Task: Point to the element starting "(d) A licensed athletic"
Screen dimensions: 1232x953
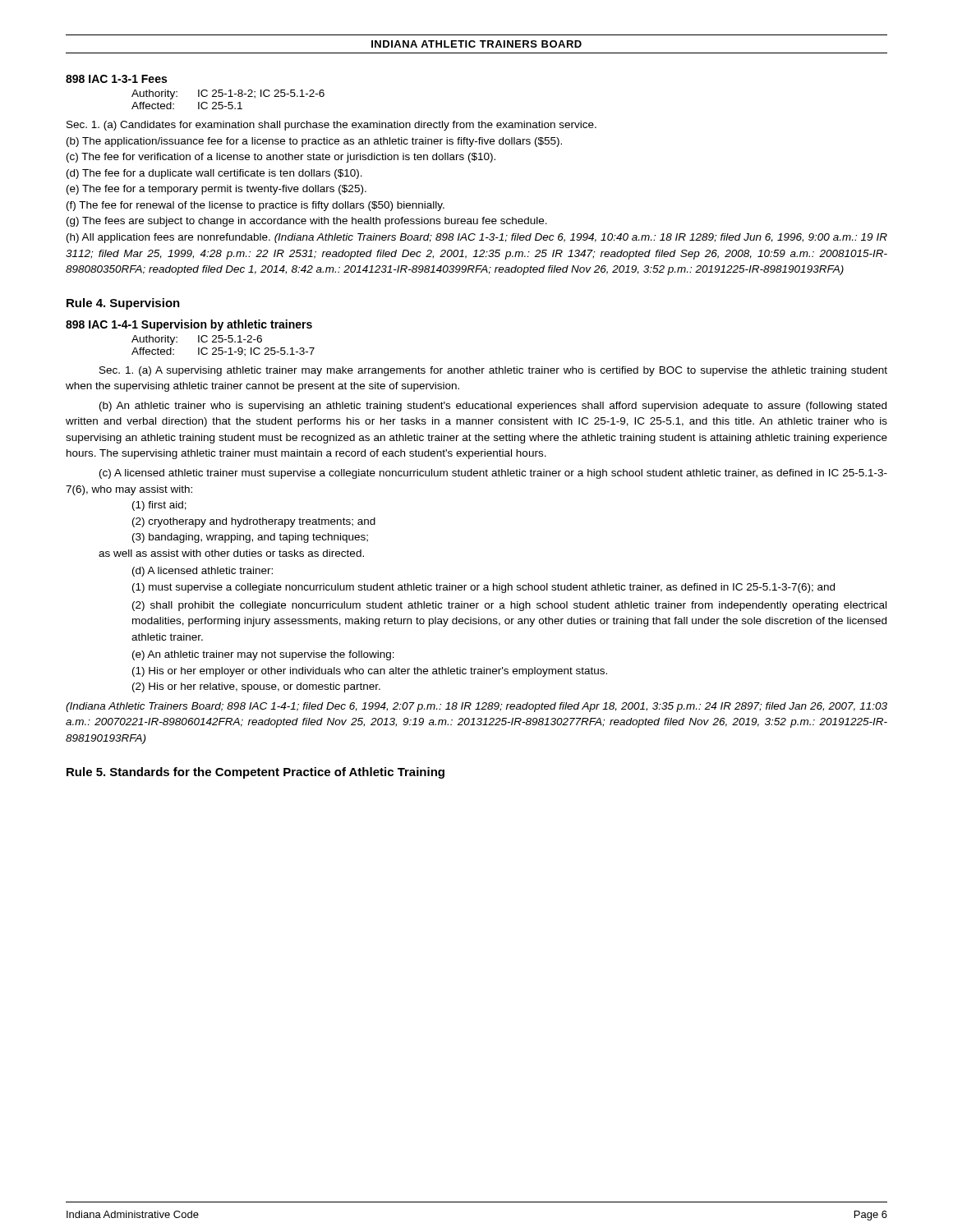Action: coord(203,572)
